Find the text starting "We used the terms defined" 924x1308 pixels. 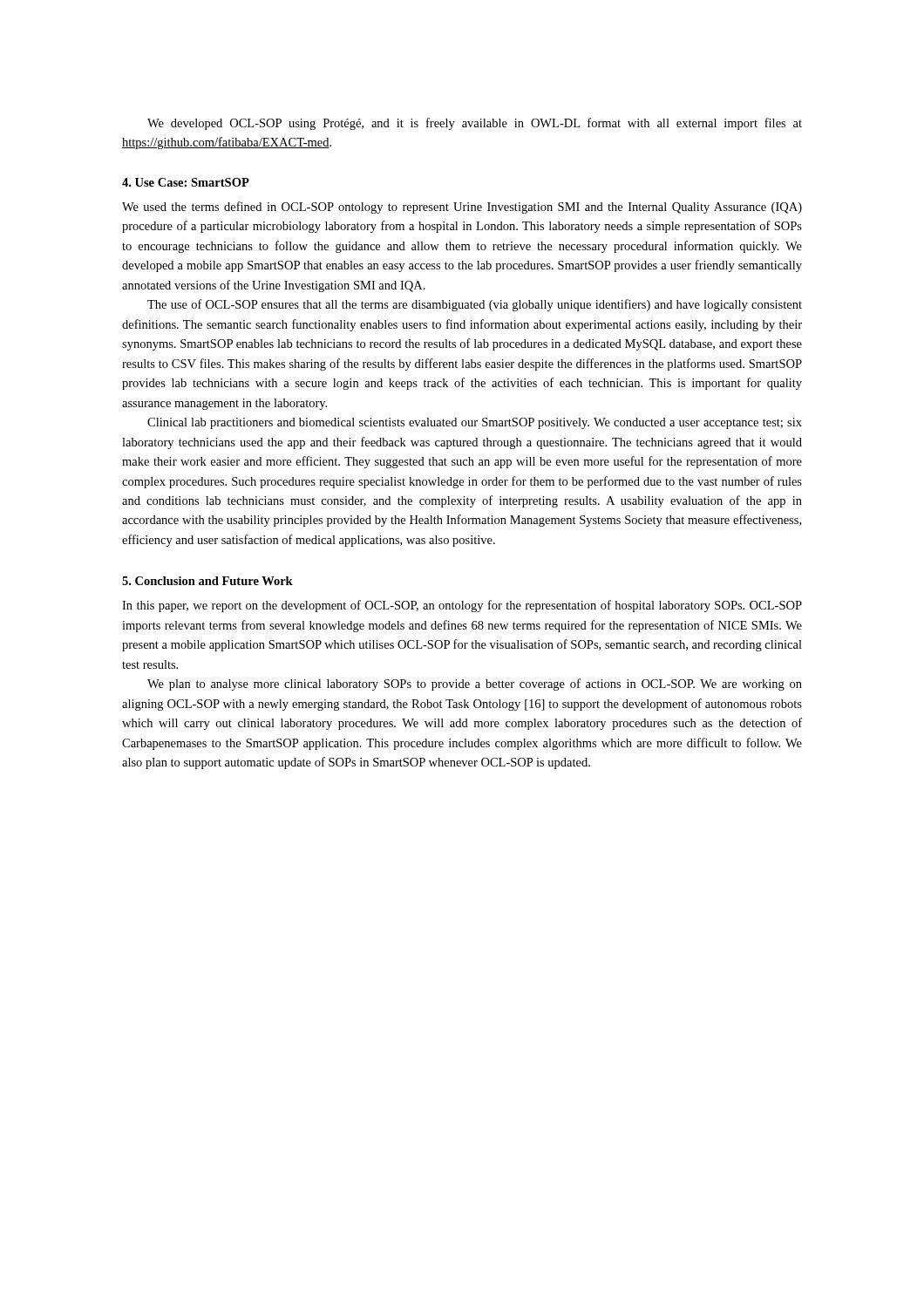[462, 246]
